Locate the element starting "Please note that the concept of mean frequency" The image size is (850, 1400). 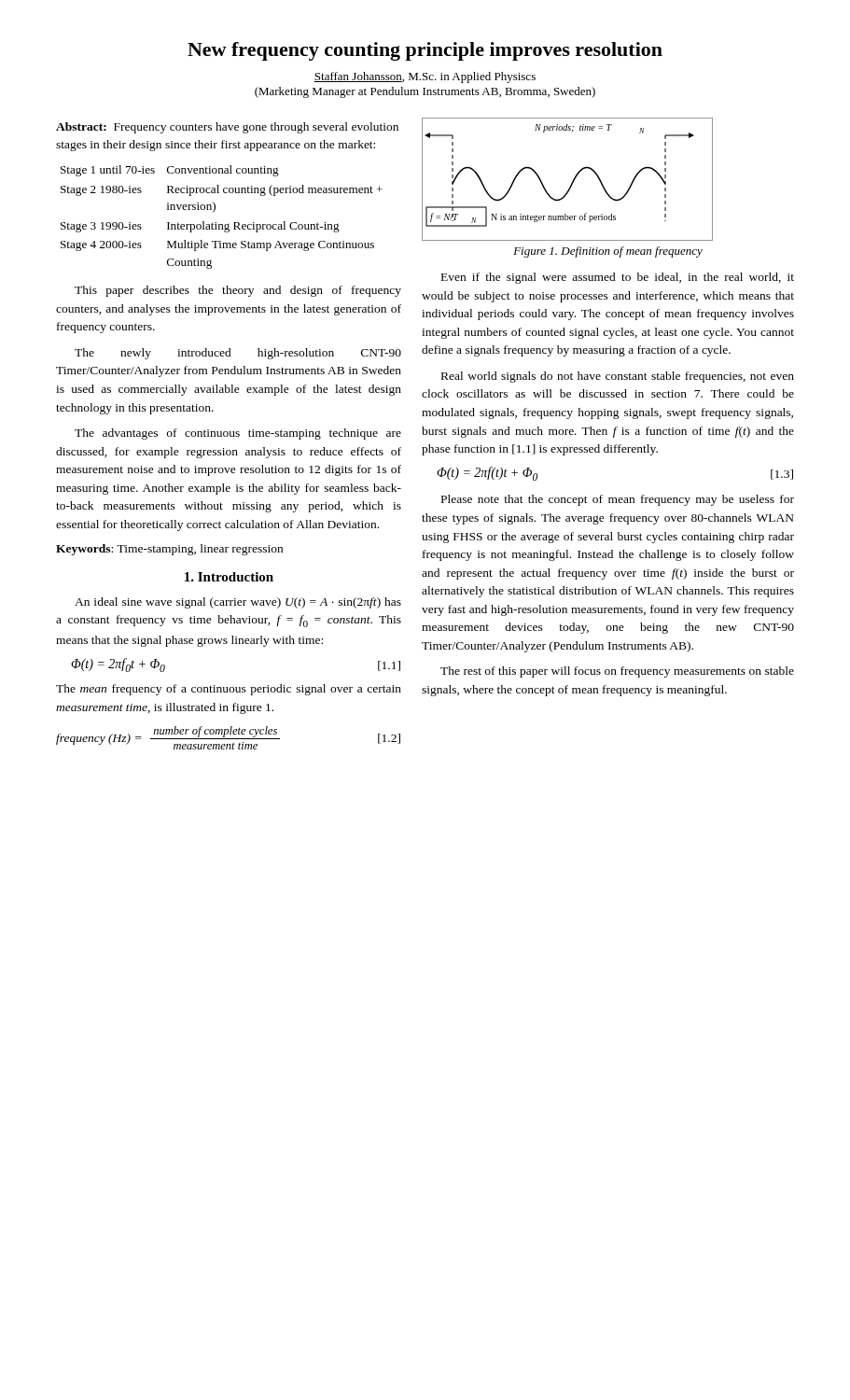click(608, 572)
